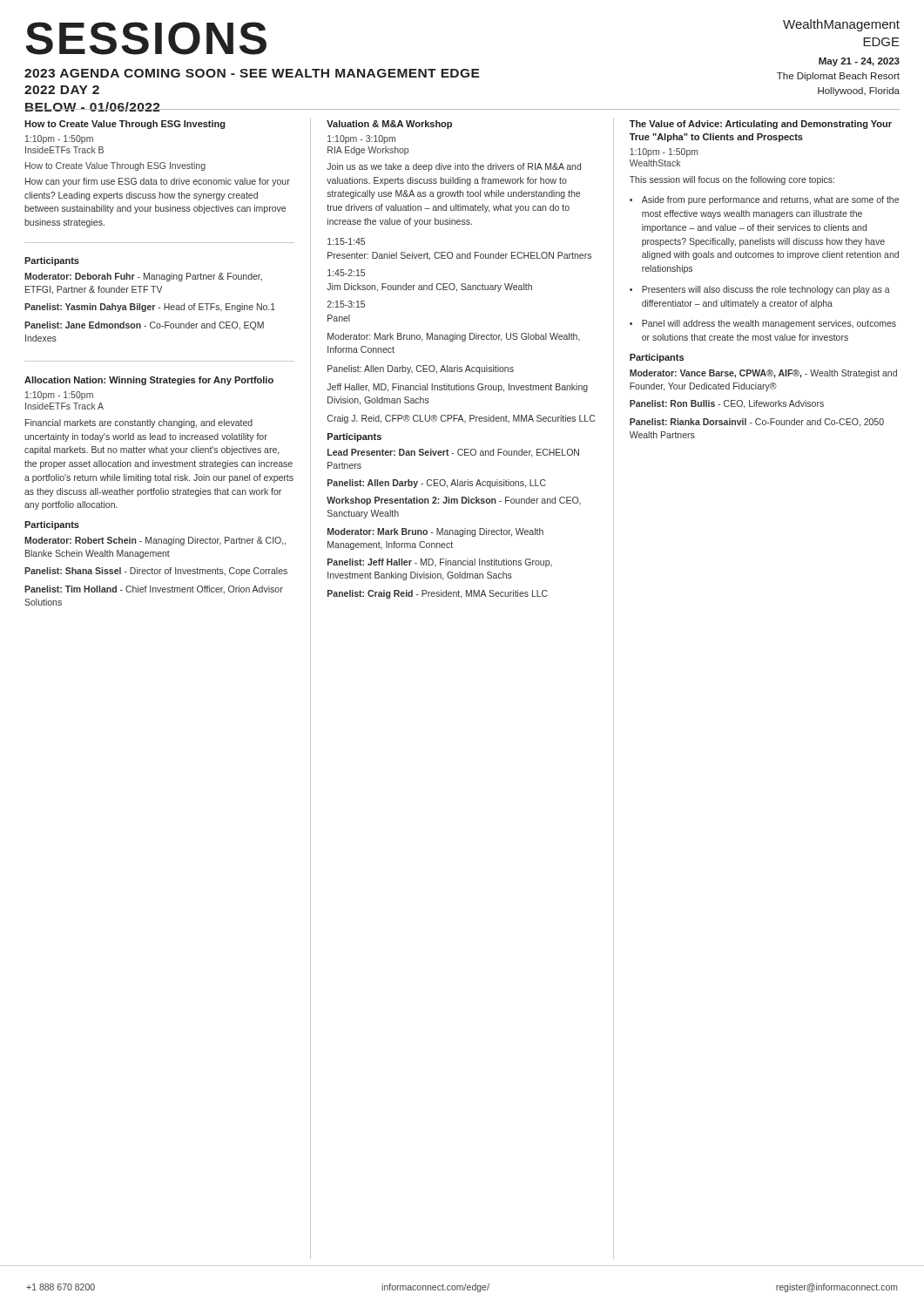Click on the element starting "Panelist: Craig Reid -"
The image size is (924, 1307).
[x=462, y=594]
